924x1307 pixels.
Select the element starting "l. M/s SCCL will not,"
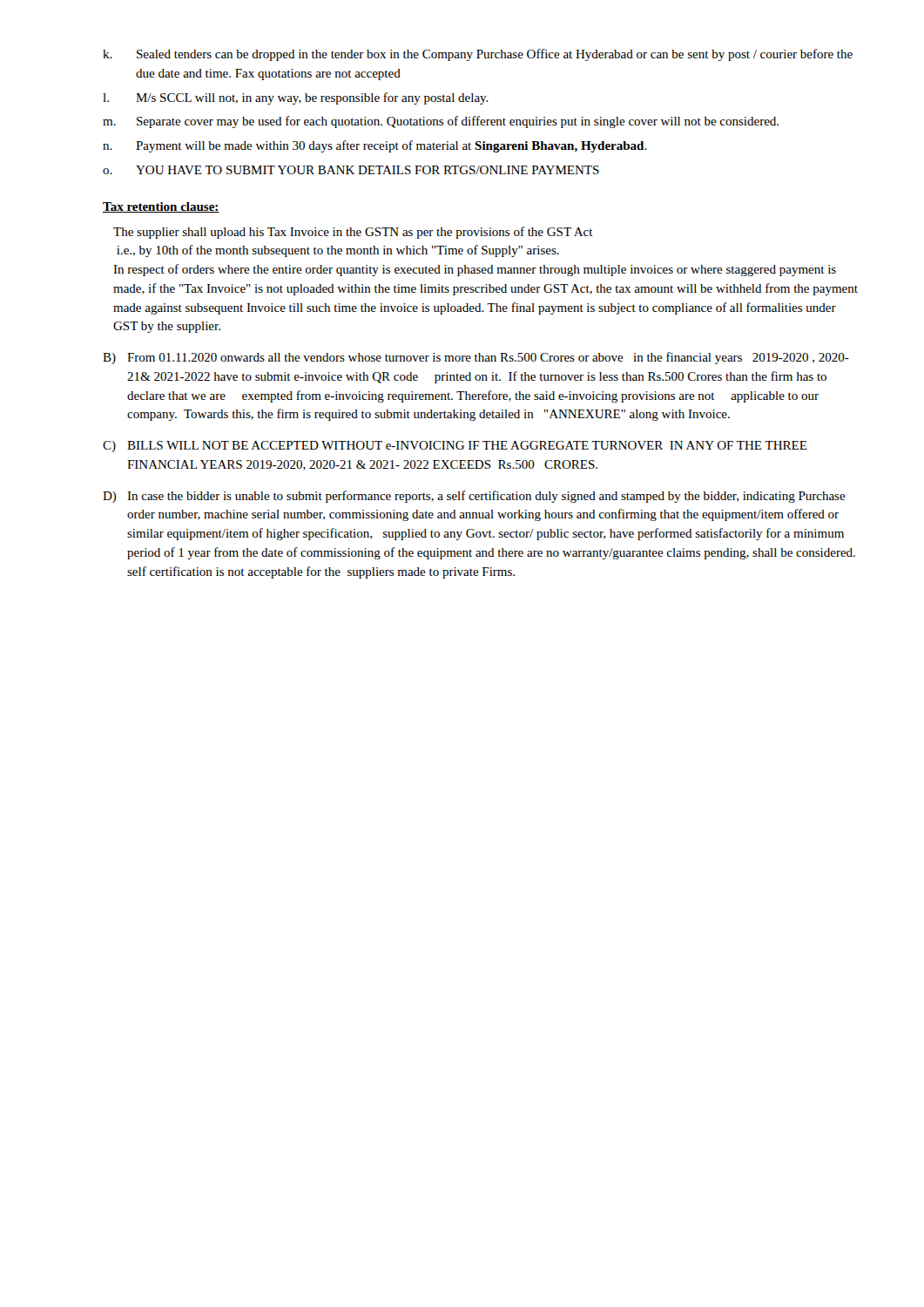pyautogui.click(x=482, y=98)
